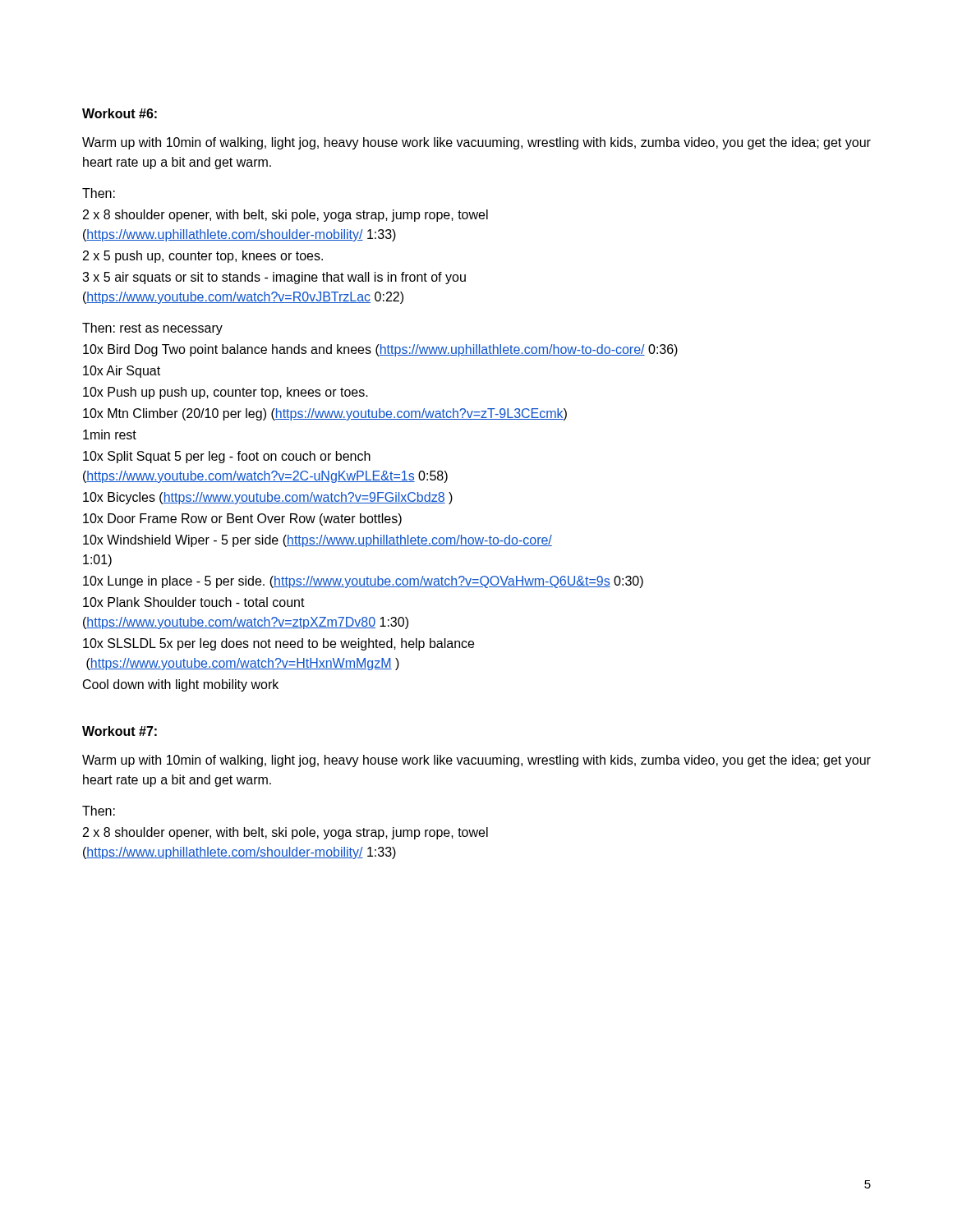Viewport: 953px width, 1232px height.
Task: Click the passage that begins "10x Bird Dog Two"
Action: coord(380,349)
